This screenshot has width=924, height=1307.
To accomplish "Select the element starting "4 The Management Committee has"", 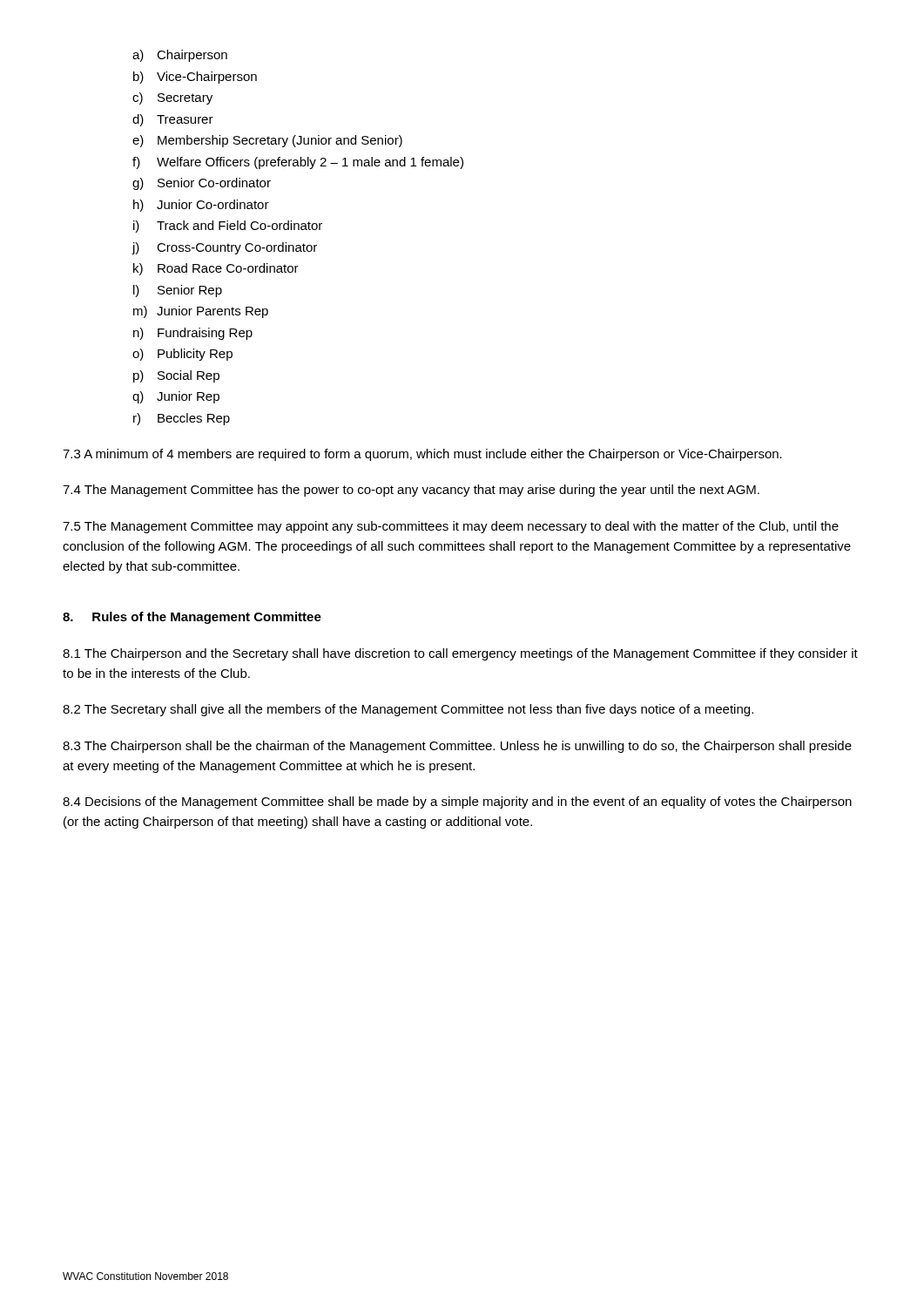I will tap(412, 489).
